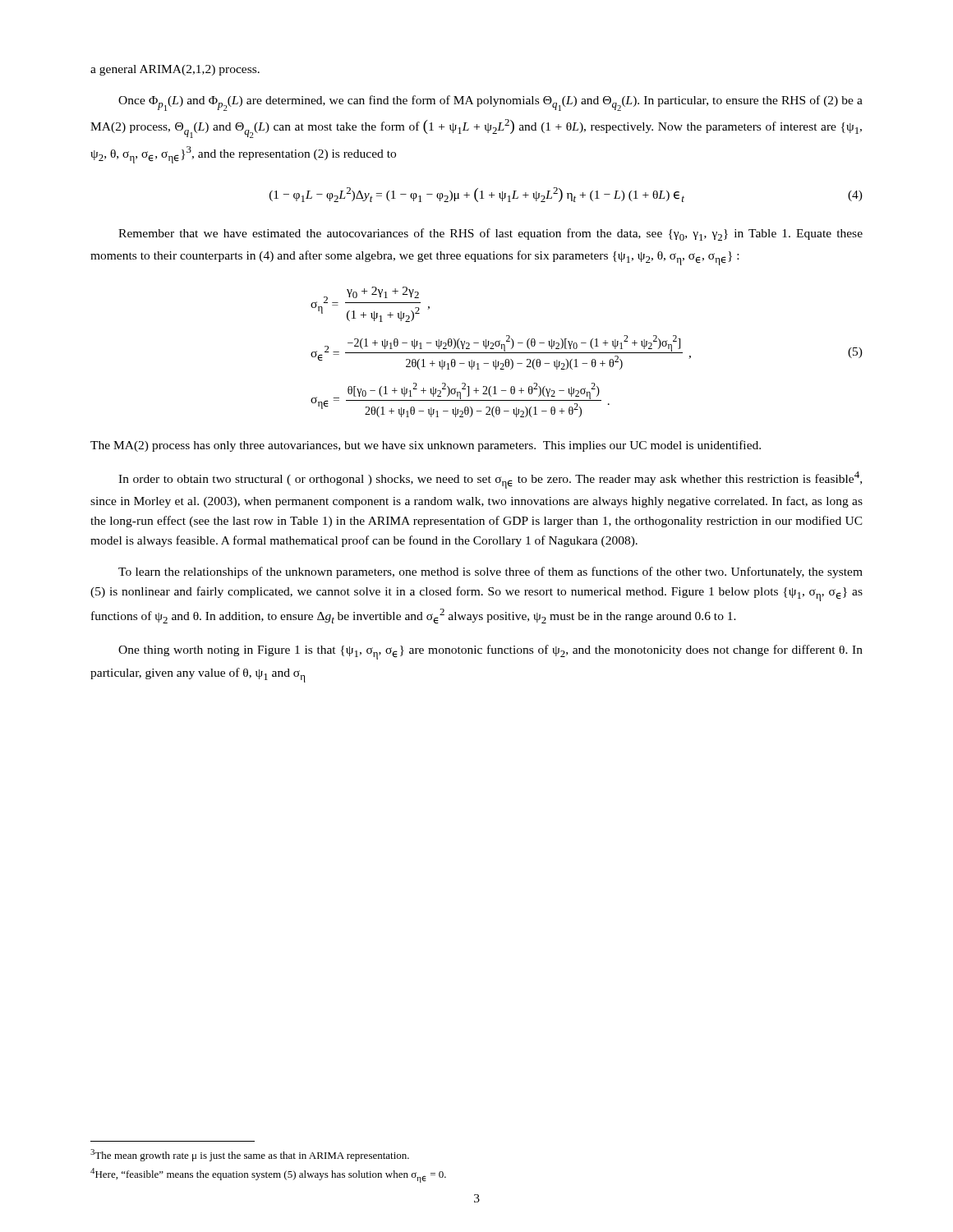The width and height of the screenshot is (953, 1232).
Task: Click on the text block containing "Once Φp1(L) and Φp2(L)"
Action: pos(476,128)
